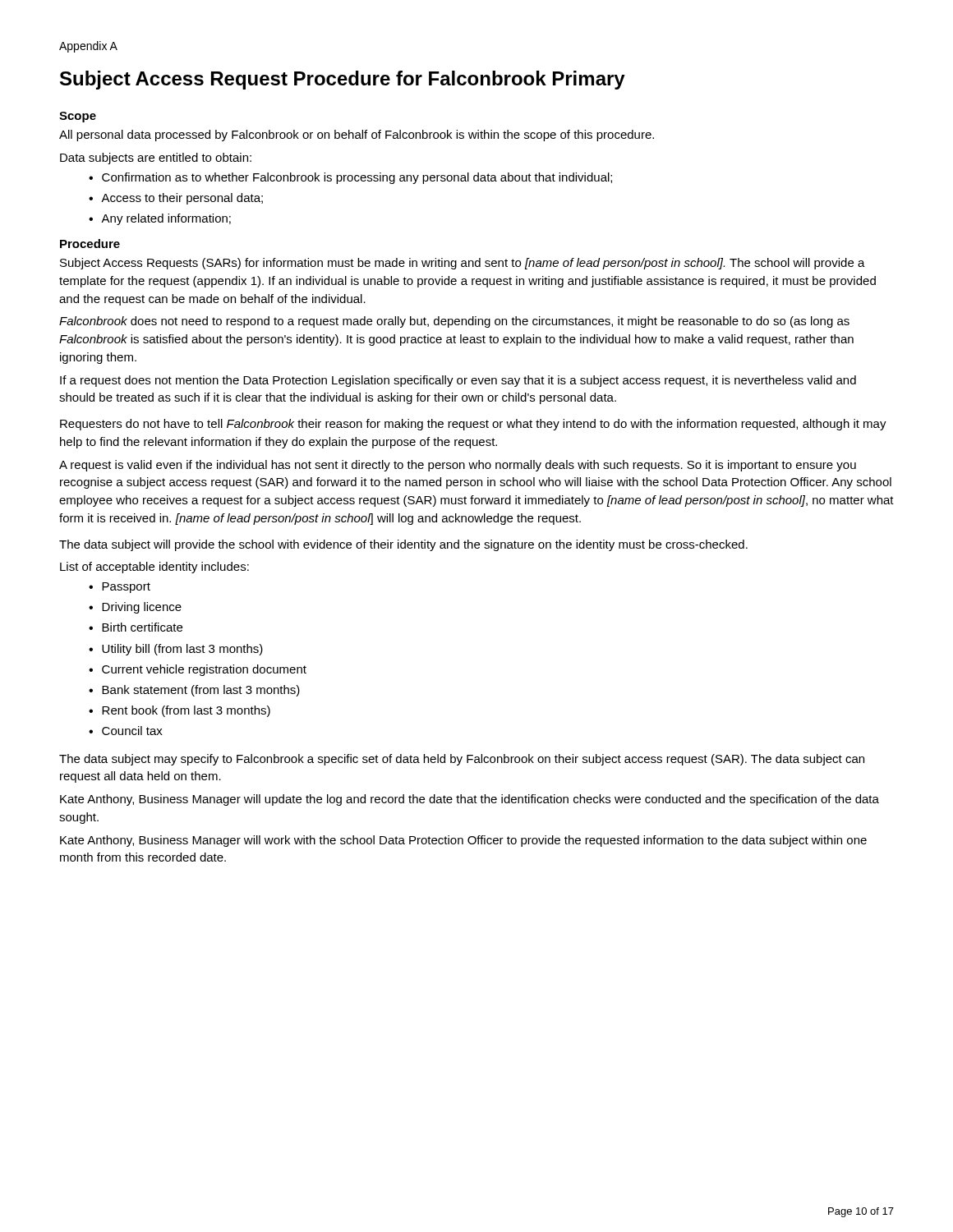This screenshot has height=1232, width=953.
Task: Locate the passage starting "If a request does not mention the Data"
Action: tap(458, 388)
